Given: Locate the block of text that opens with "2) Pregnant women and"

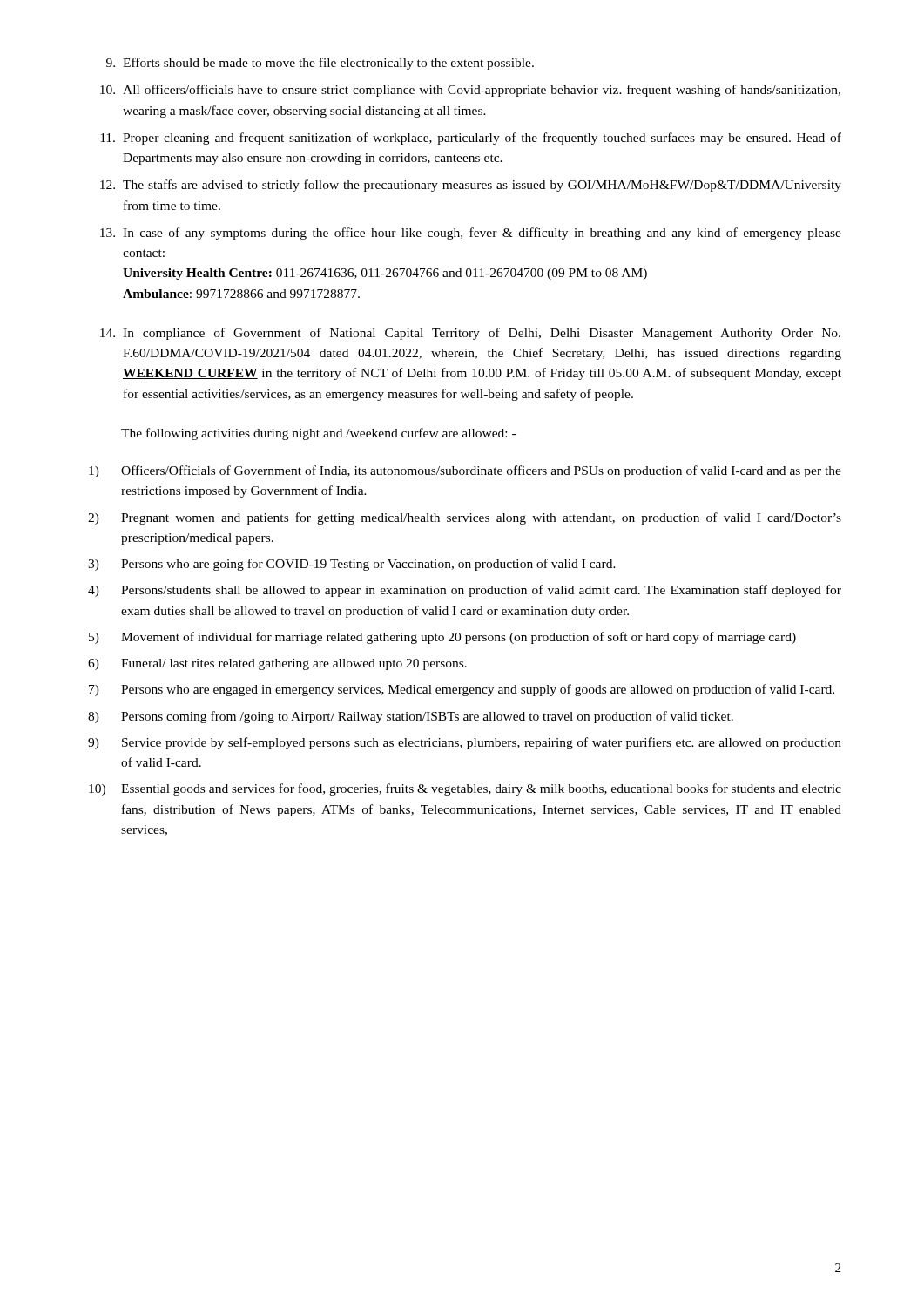Looking at the screenshot, I should point(462,527).
